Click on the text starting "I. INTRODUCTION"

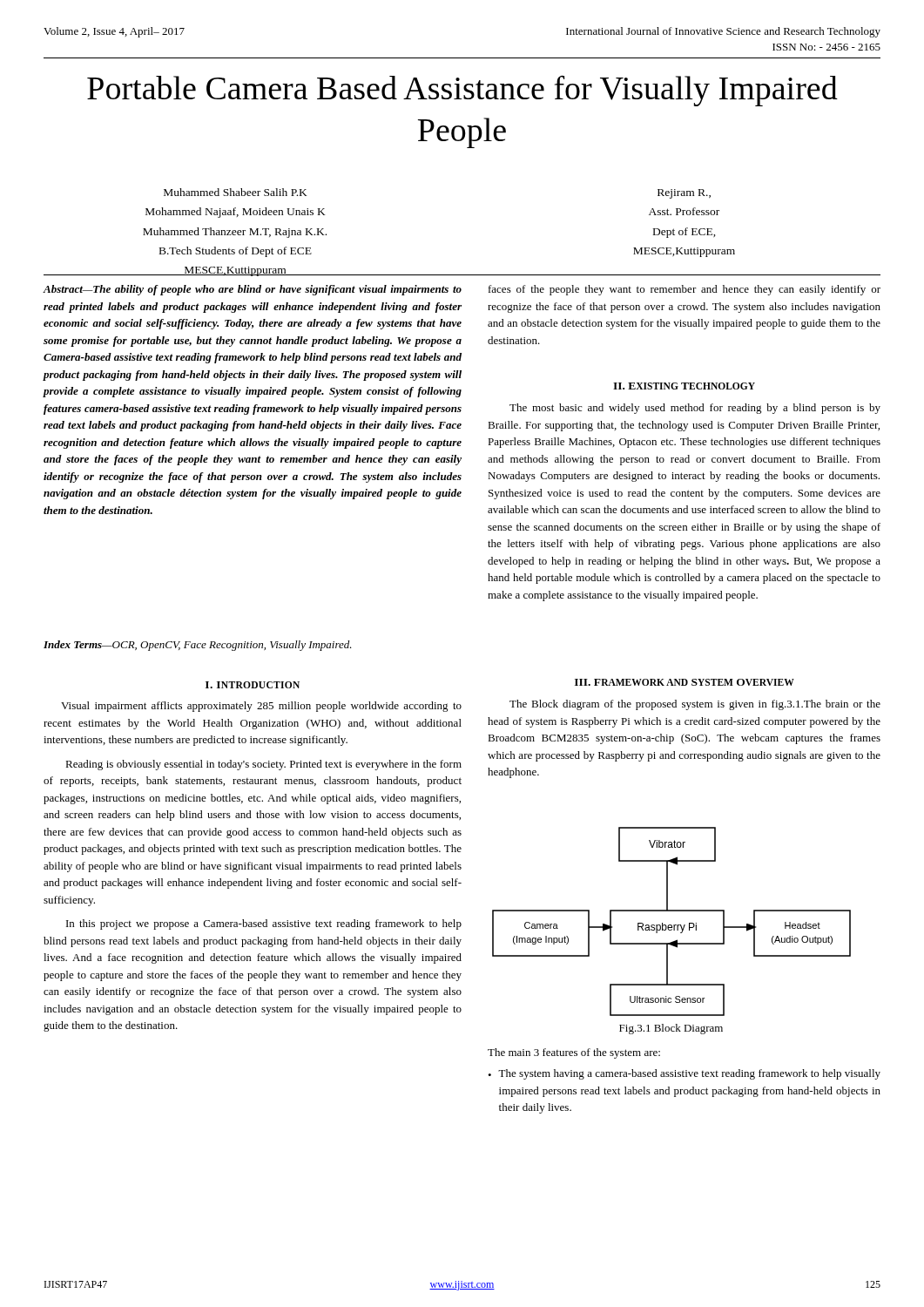(x=253, y=684)
